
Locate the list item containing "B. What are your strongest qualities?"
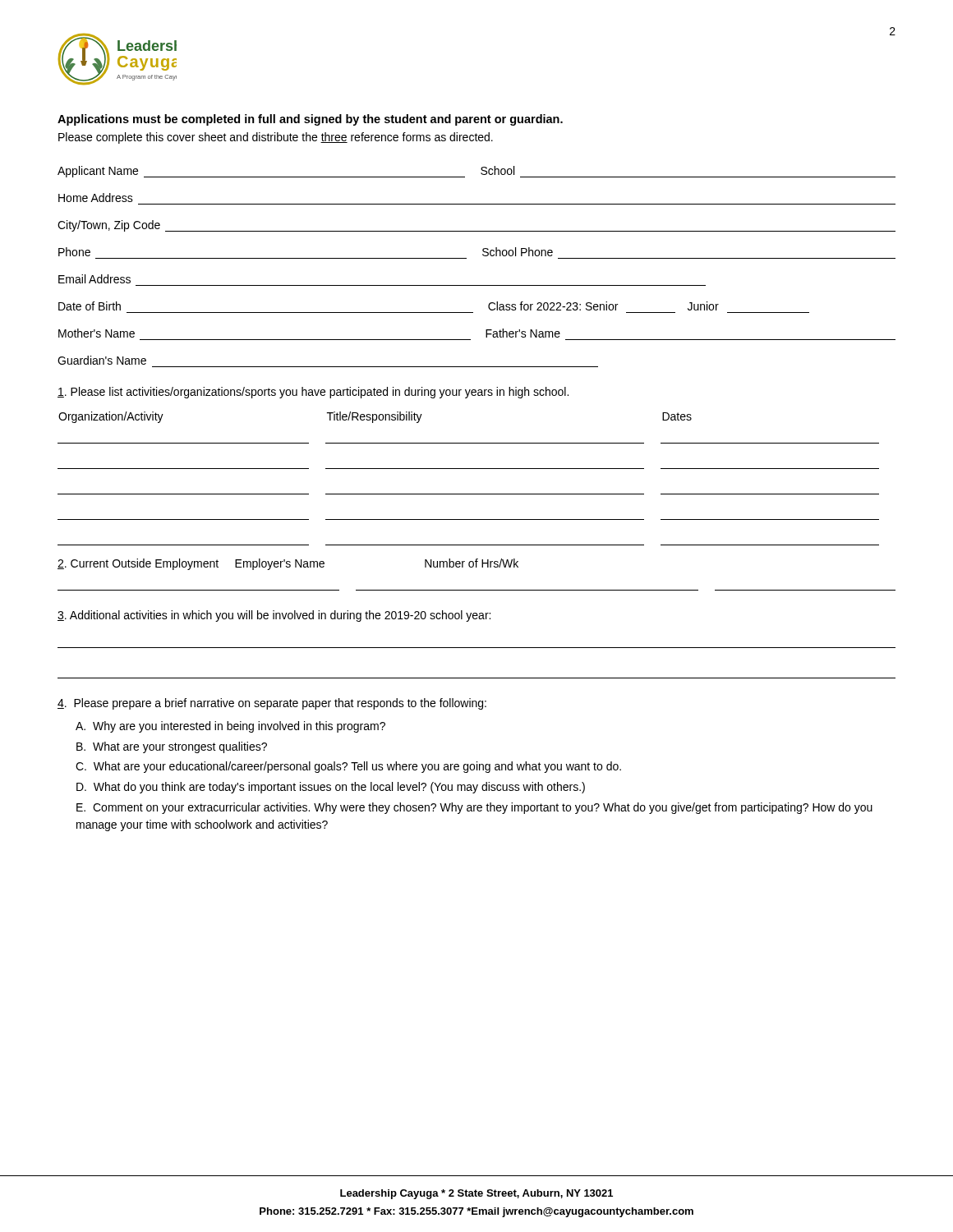click(171, 746)
